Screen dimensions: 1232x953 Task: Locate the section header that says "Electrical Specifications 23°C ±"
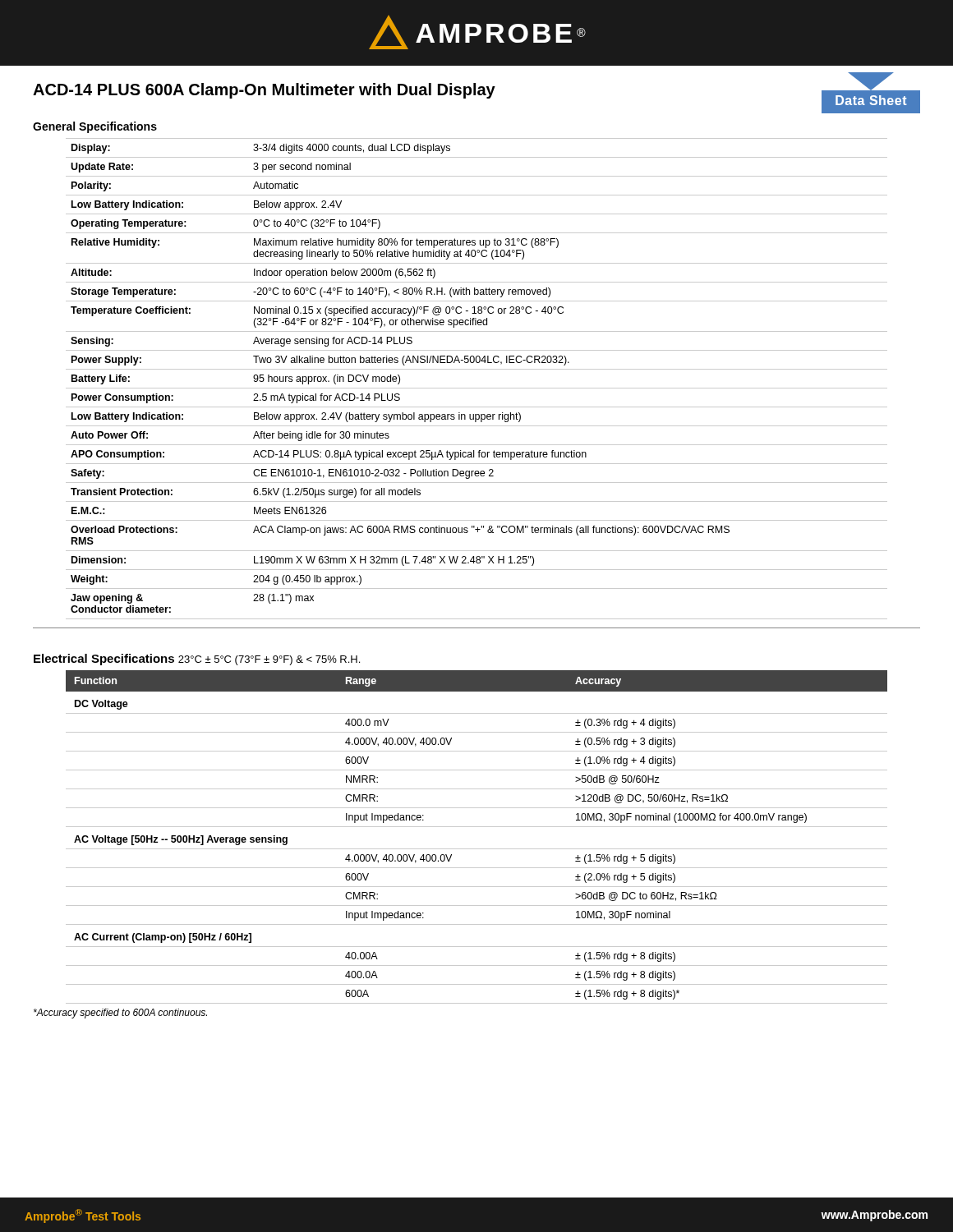point(197,658)
